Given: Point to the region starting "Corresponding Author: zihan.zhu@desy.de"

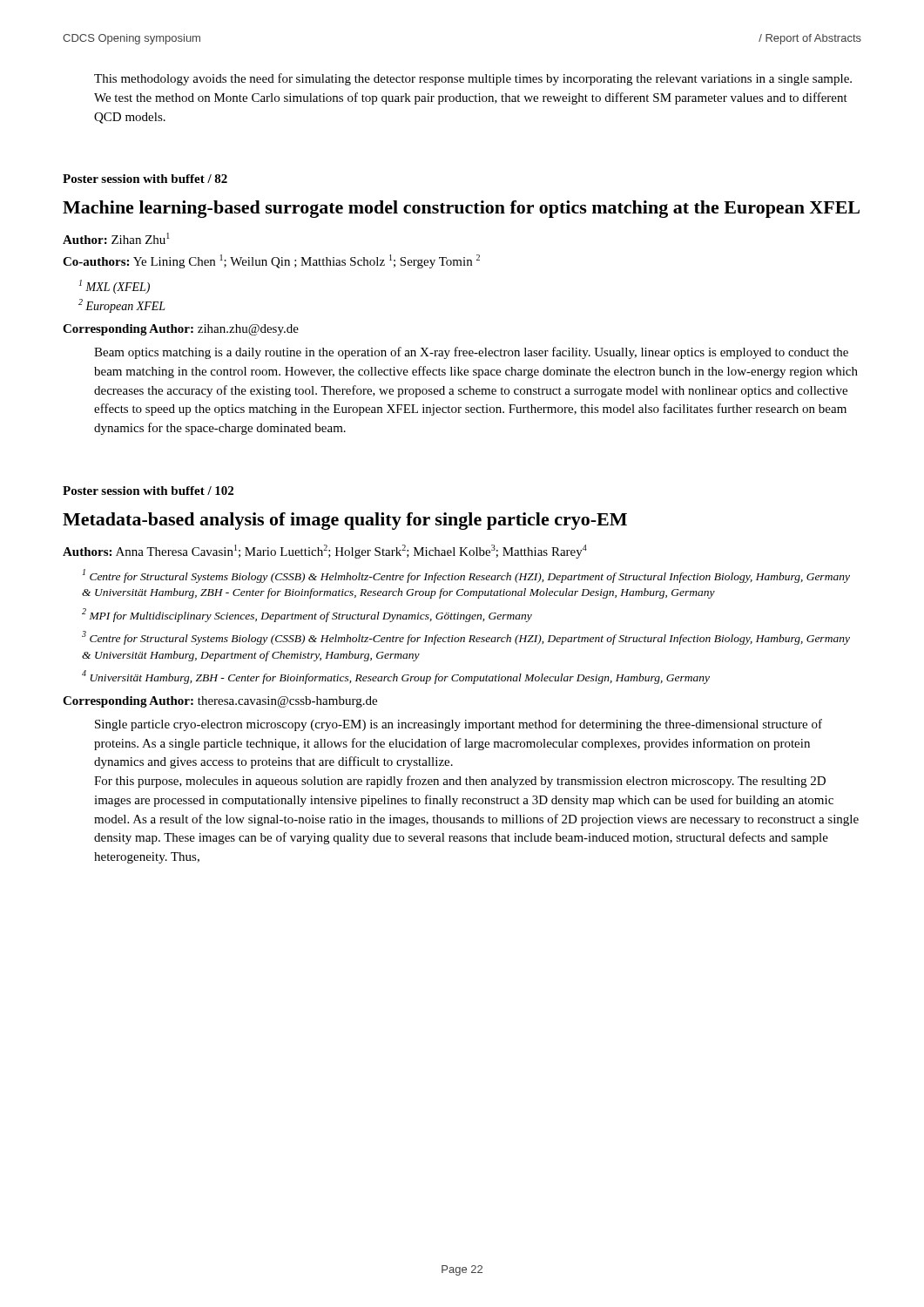Looking at the screenshot, I should [181, 329].
